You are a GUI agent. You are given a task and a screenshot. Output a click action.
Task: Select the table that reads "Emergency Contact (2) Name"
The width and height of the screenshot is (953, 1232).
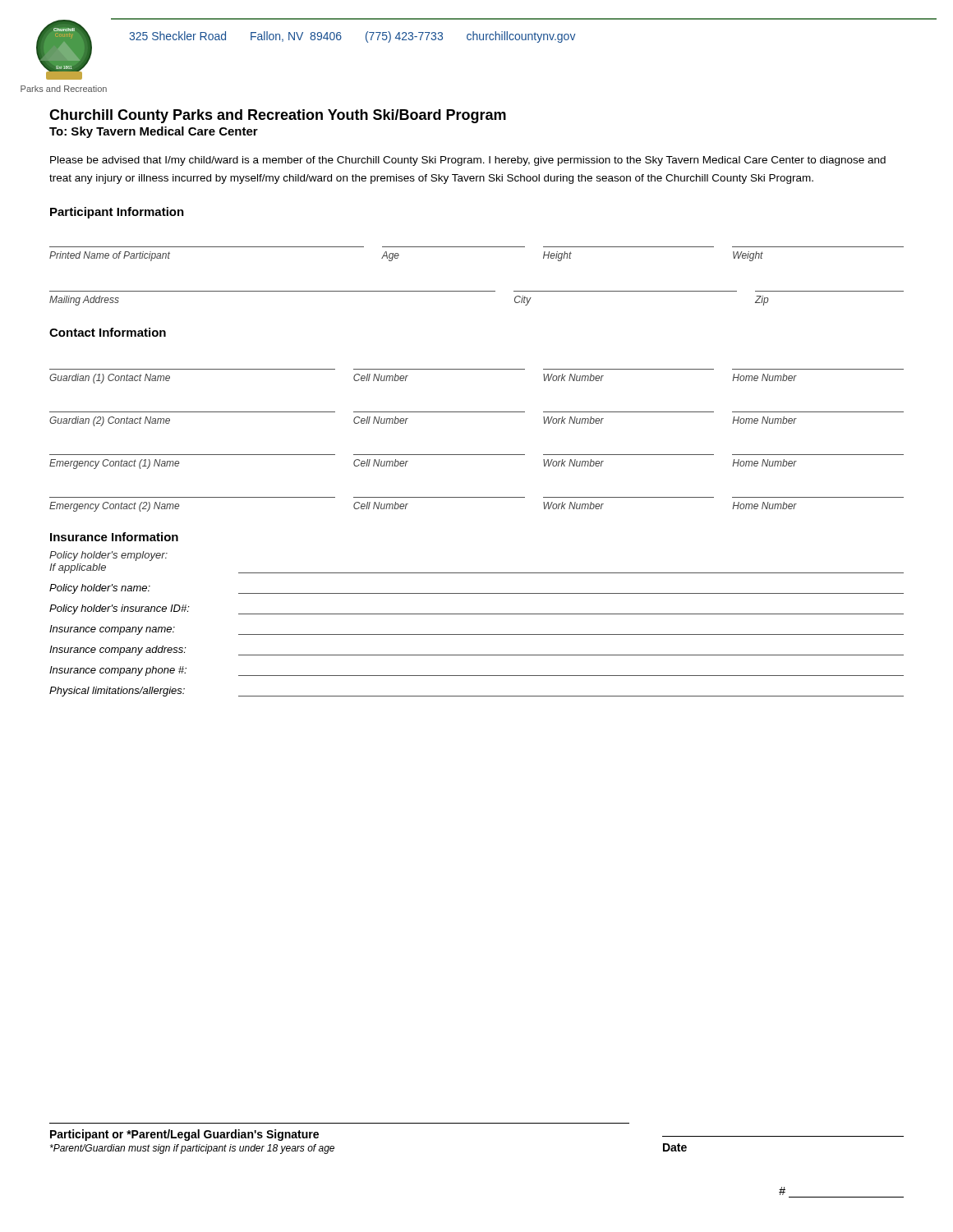[476, 496]
